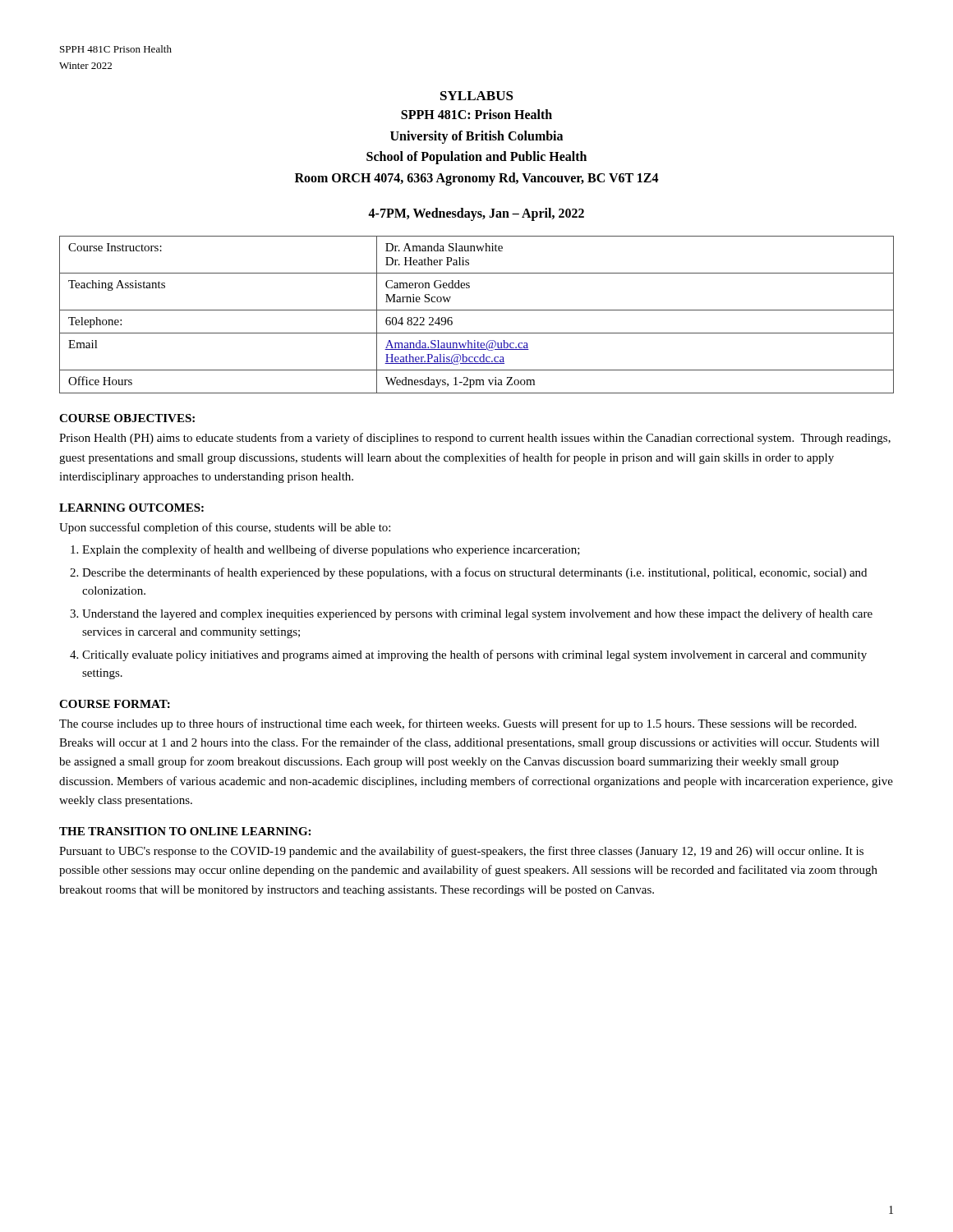The image size is (953, 1232).
Task: Find the text block that reads "Pursuant to UBC's"
Action: [x=468, y=870]
